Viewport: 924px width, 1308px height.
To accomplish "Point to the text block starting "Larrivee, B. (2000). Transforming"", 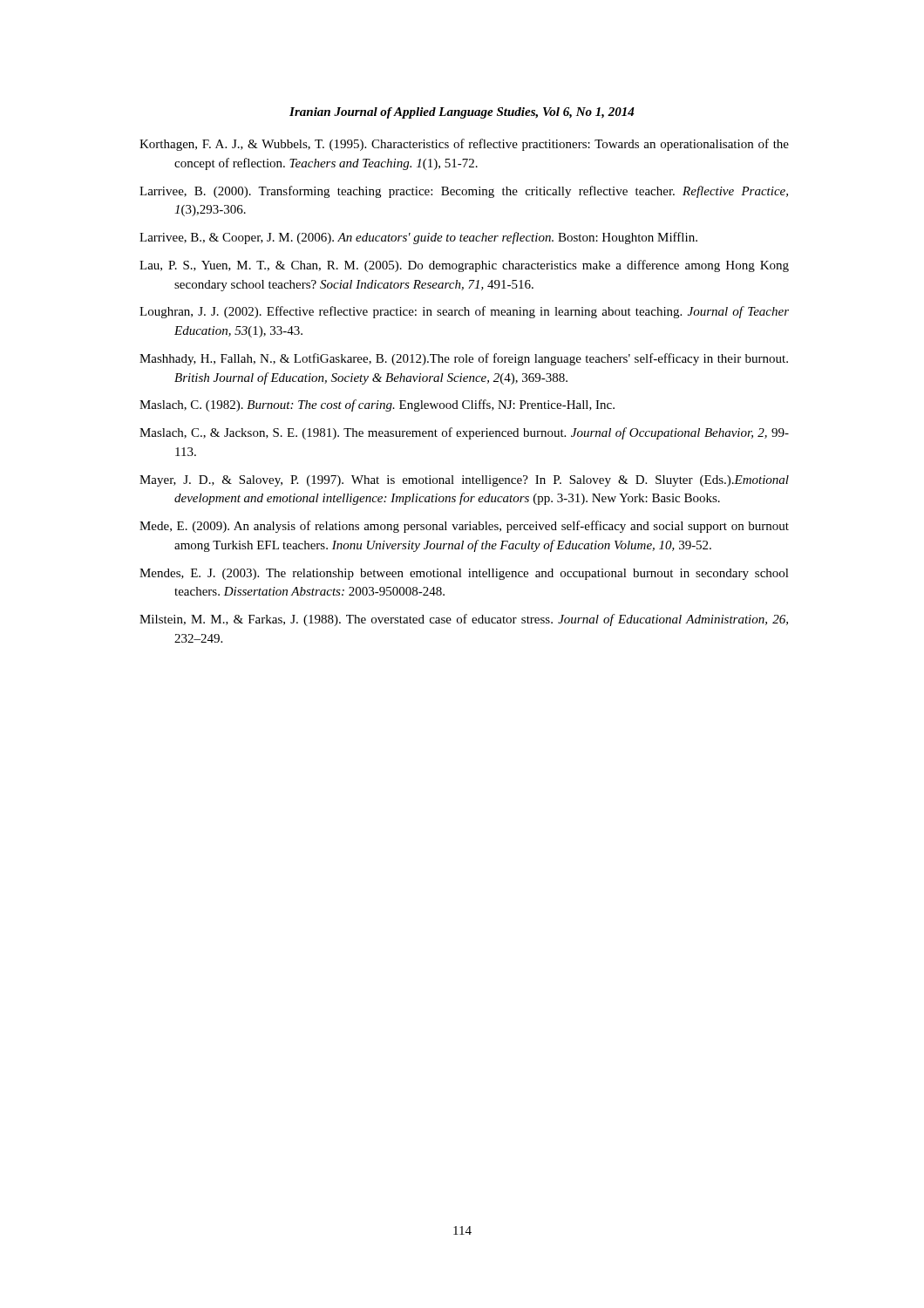I will pos(464,200).
